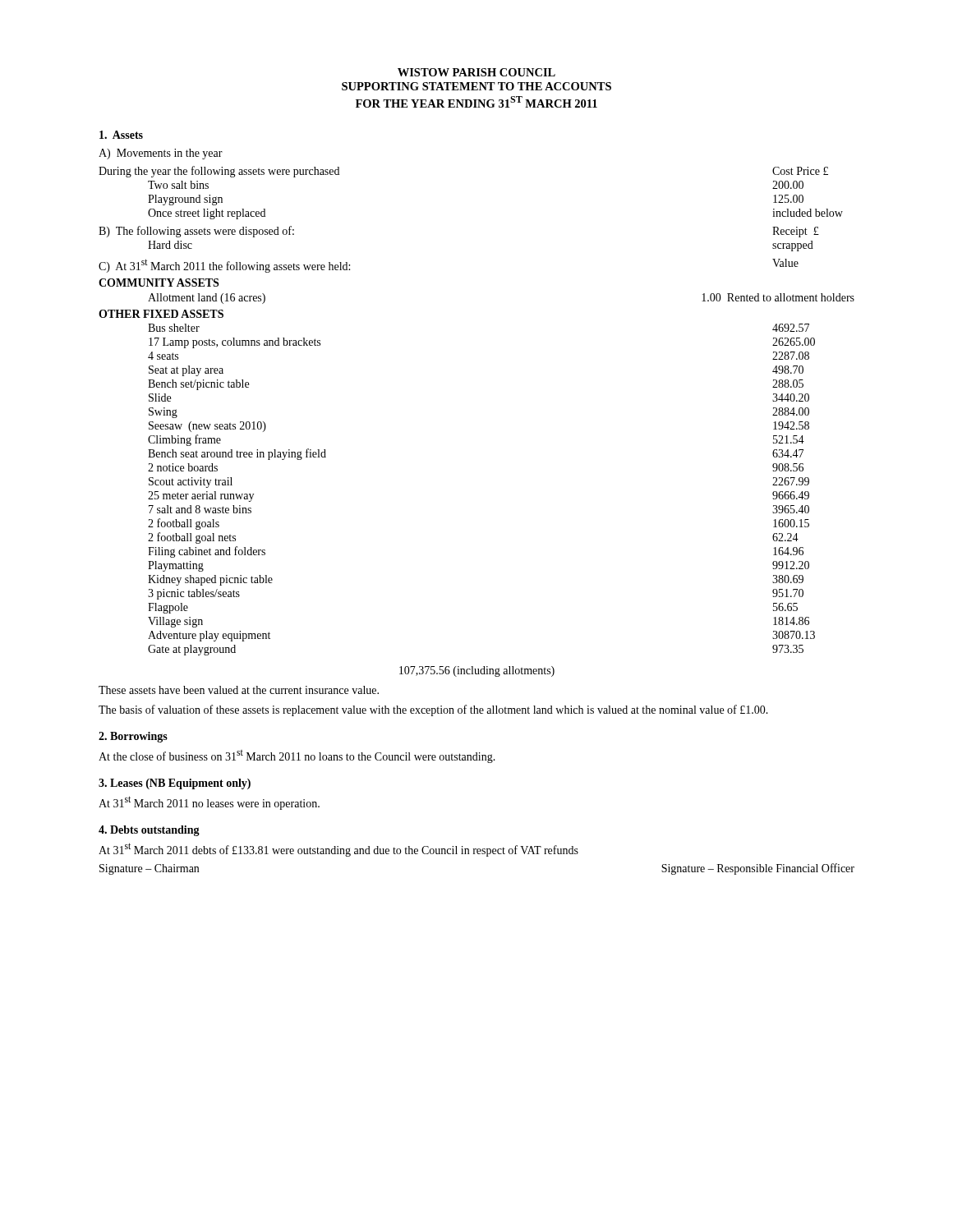Find "4. Debts outstanding" on this page
The image size is (953, 1232).
click(149, 830)
